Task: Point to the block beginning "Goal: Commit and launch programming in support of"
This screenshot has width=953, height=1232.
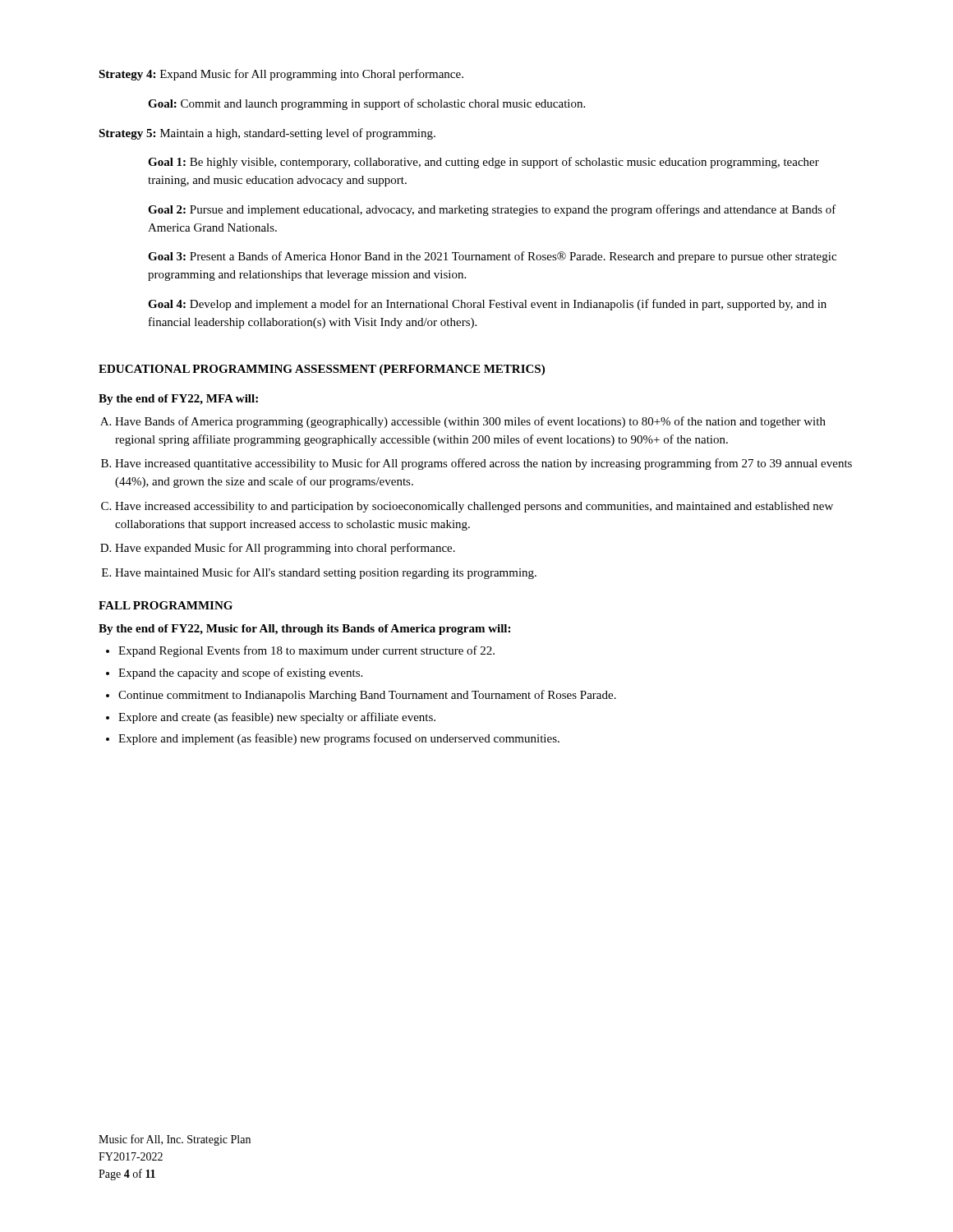Action: [x=501, y=104]
